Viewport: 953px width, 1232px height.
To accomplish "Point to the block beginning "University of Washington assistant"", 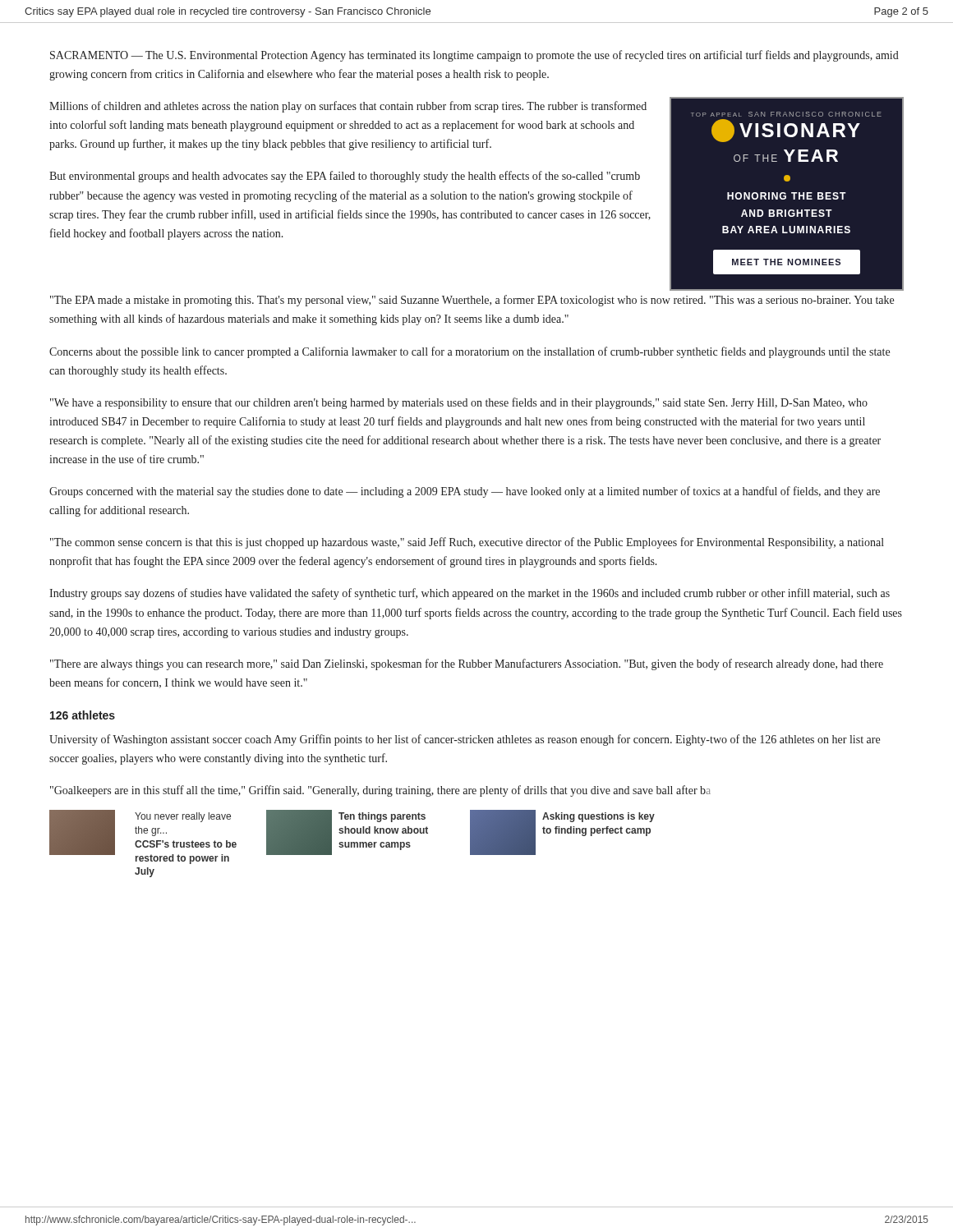I will (476, 749).
